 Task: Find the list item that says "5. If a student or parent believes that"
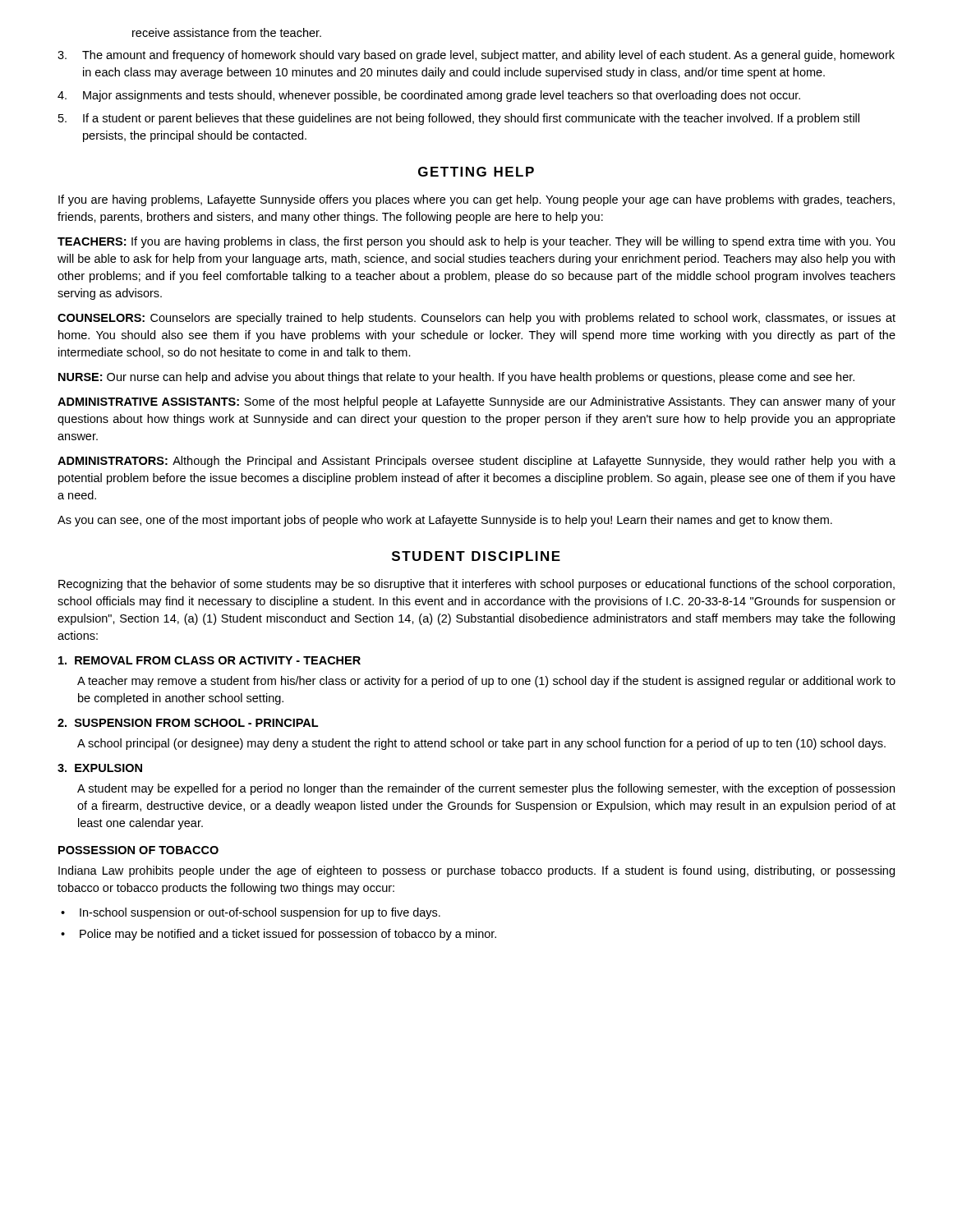(x=476, y=127)
